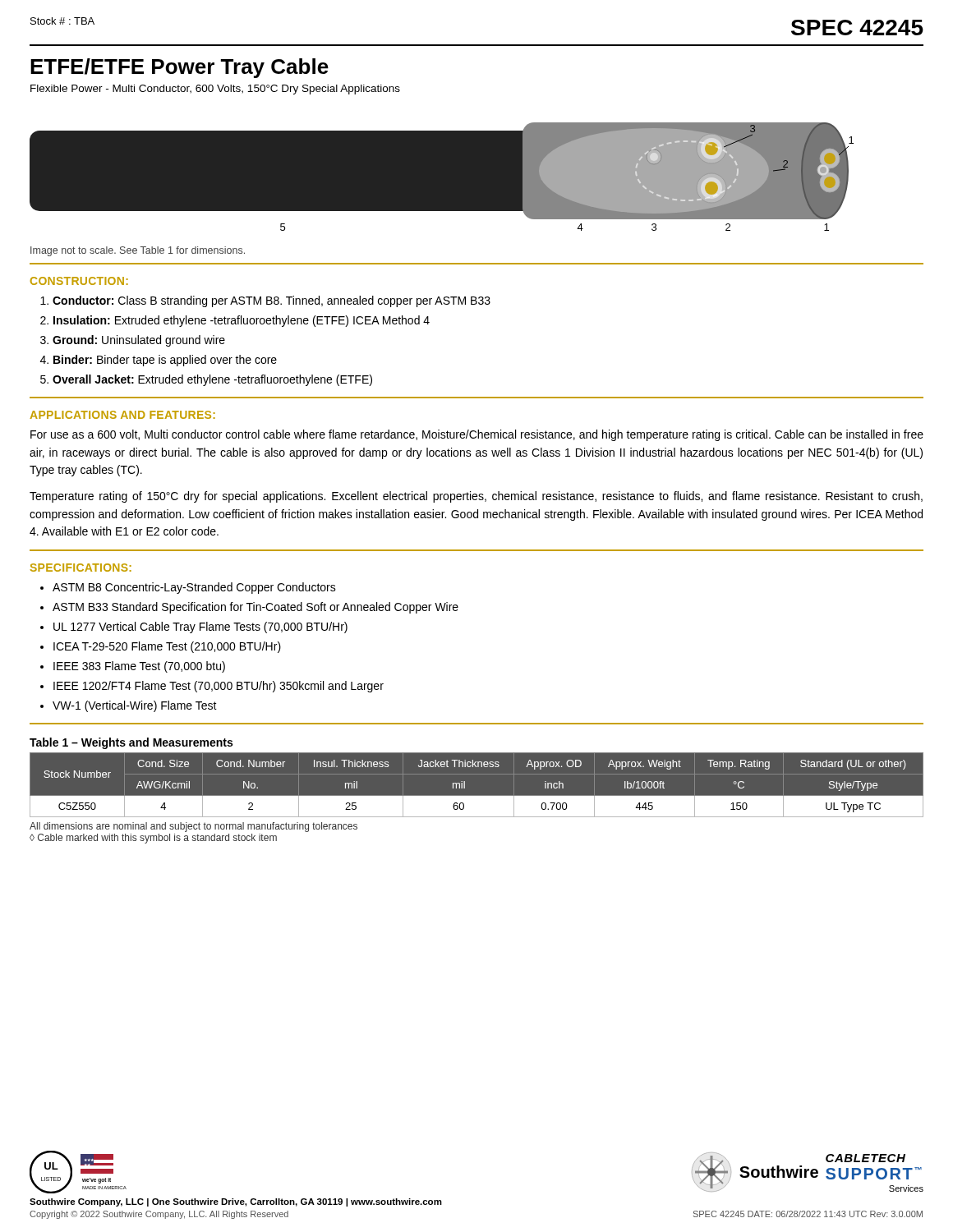
Task: Locate the illustration
Action: click(476, 173)
